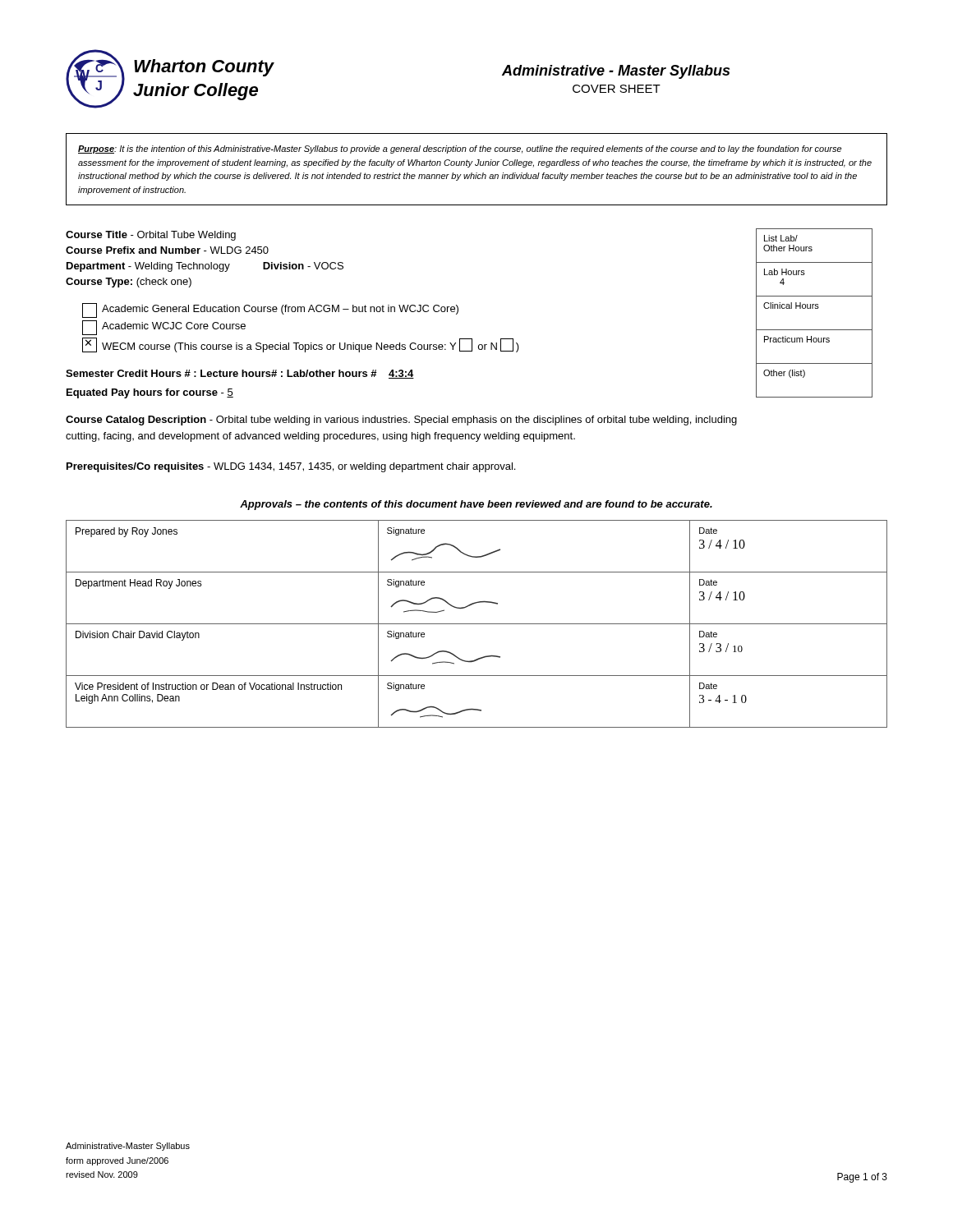This screenshot has width=953, height=1232.
Task: Find the table that mentions "Prepared by Roy Jones"
Action: pyautogui.click(x=476, y=623)
